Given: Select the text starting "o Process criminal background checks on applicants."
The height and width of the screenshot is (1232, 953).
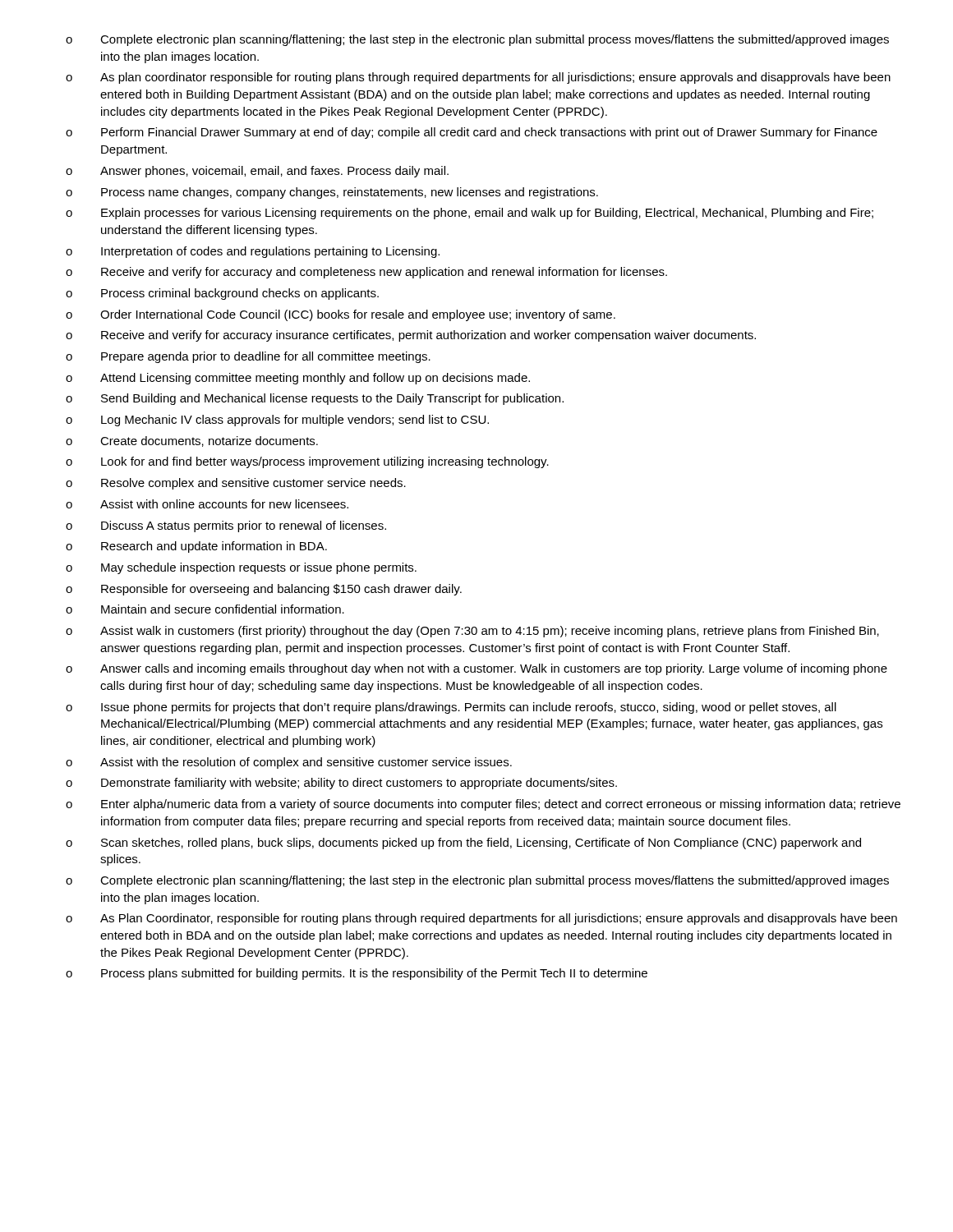Looking at the screenshot, I should point(222,294).
